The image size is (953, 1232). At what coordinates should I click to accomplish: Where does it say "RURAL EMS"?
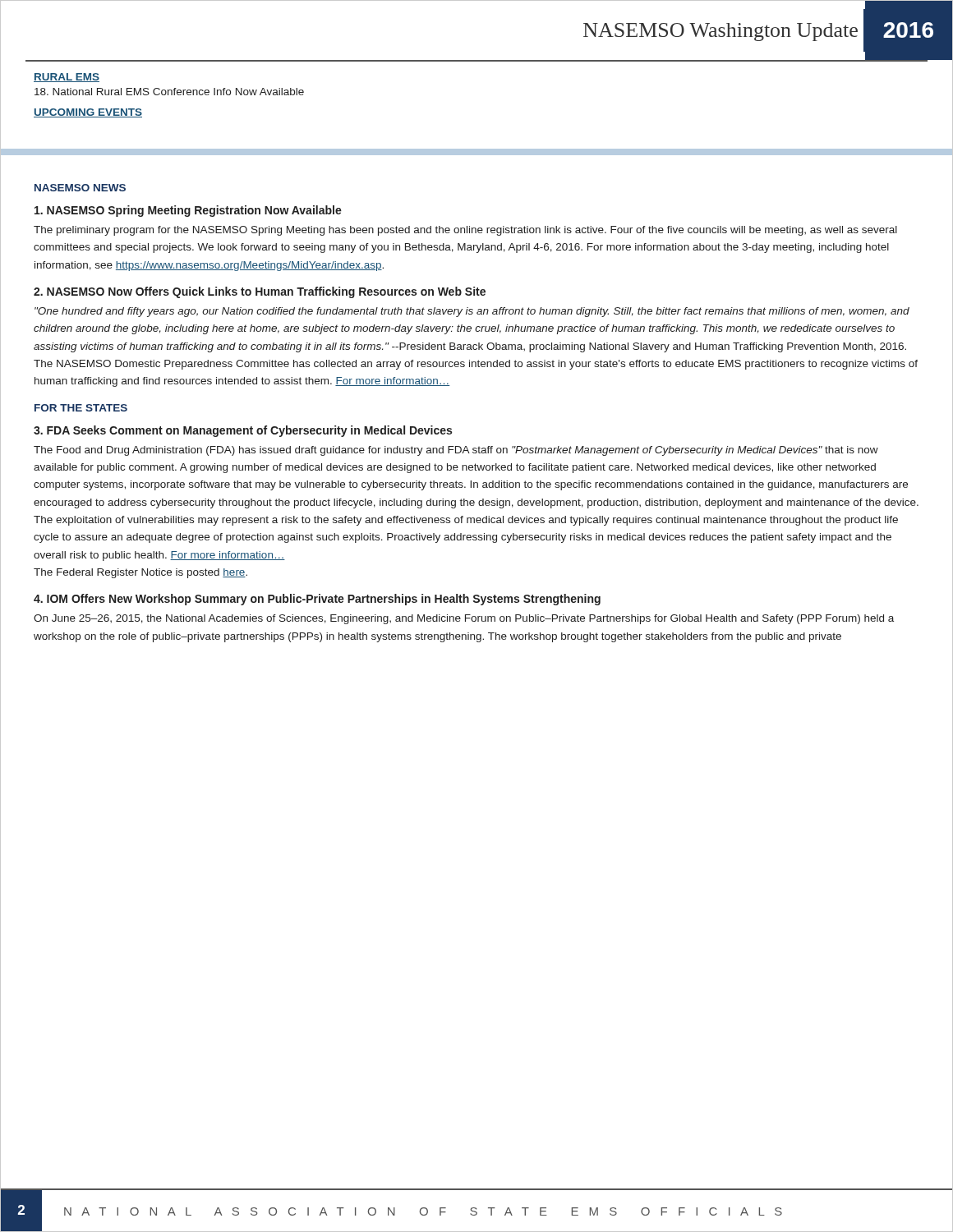67,78
